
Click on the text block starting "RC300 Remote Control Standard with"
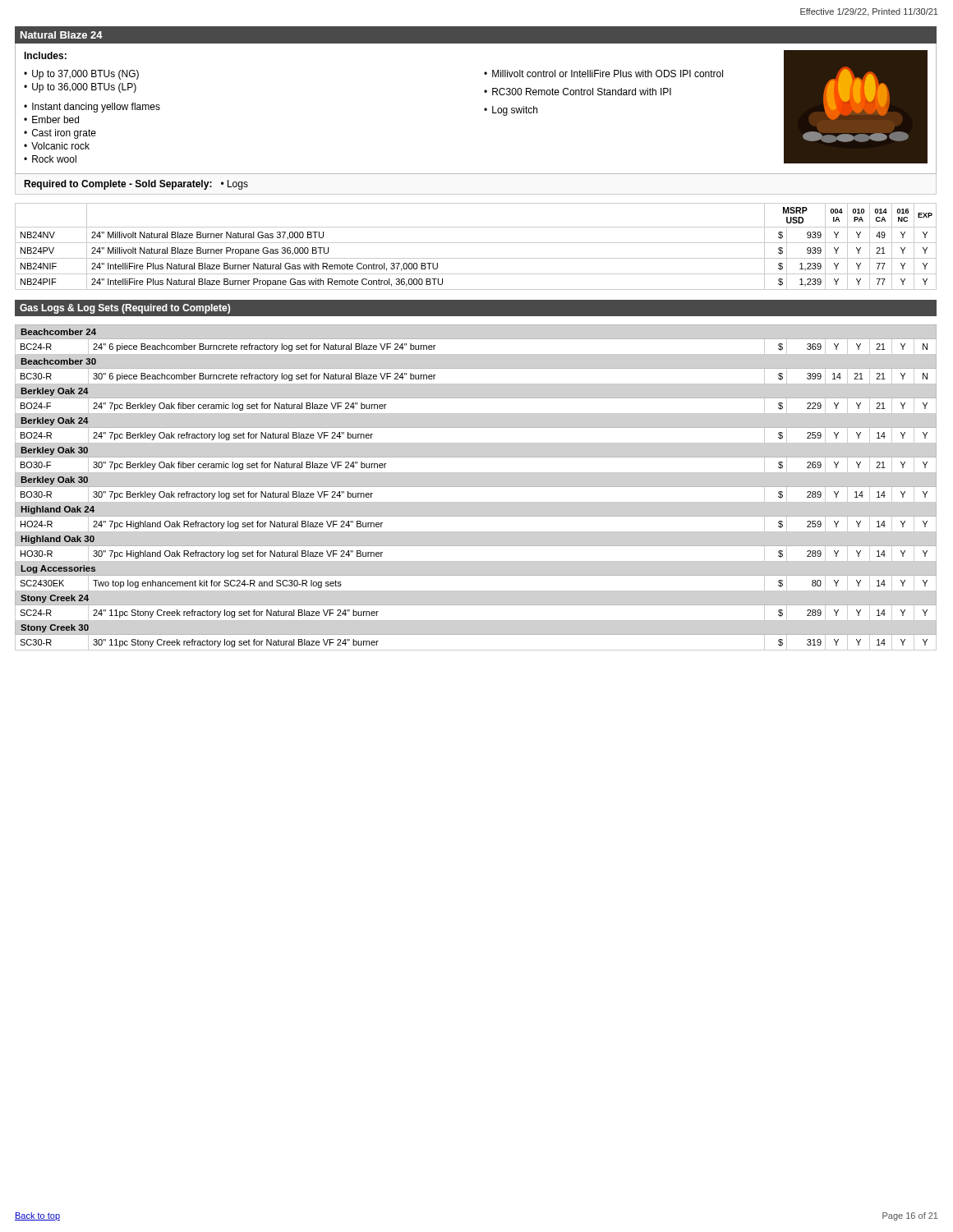click(582, 92)
